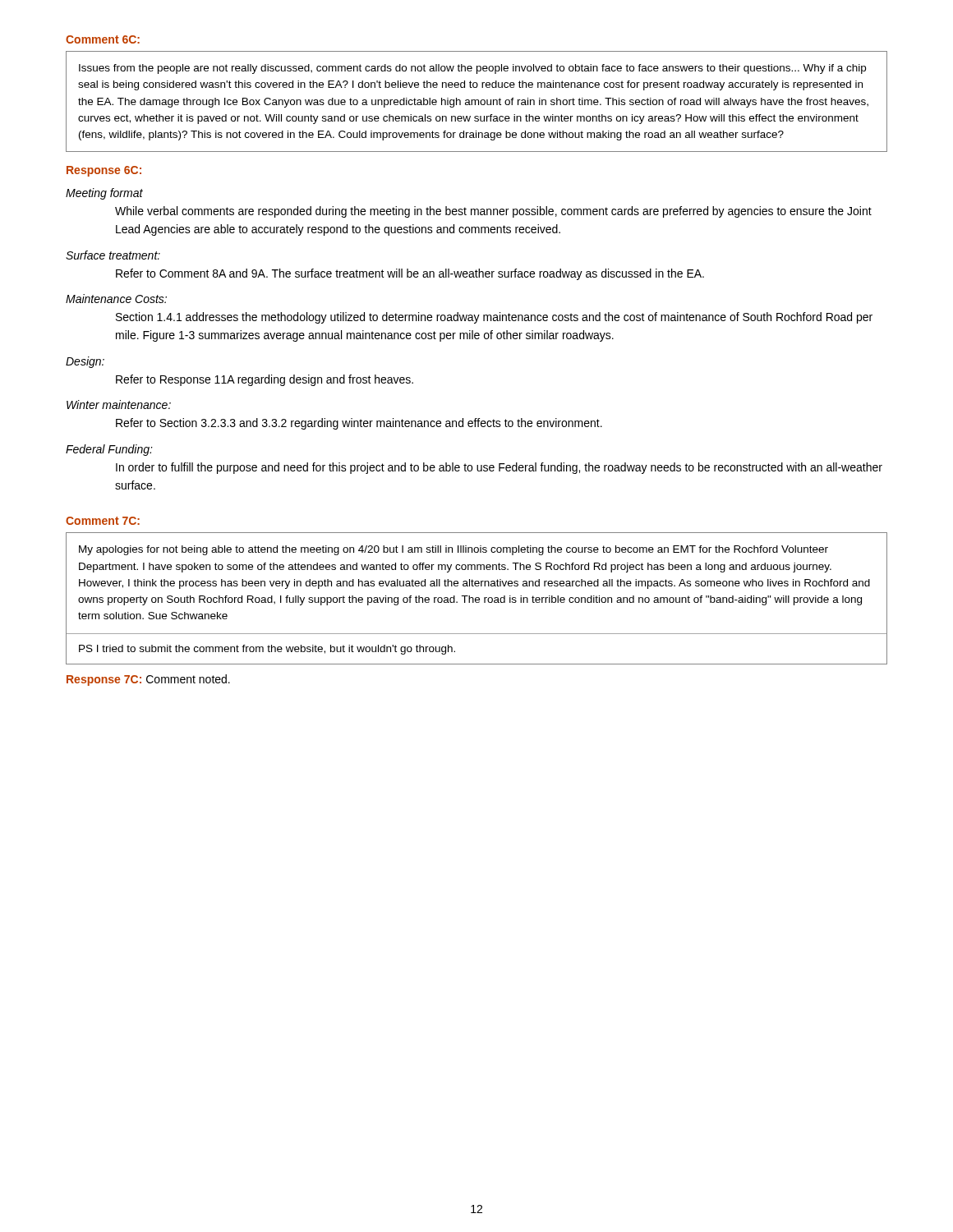Find the text block that reads "While verbal comments are responded during the"
Screen dimensions: 1232x953
pyautogui.click(x=493, y=220)
